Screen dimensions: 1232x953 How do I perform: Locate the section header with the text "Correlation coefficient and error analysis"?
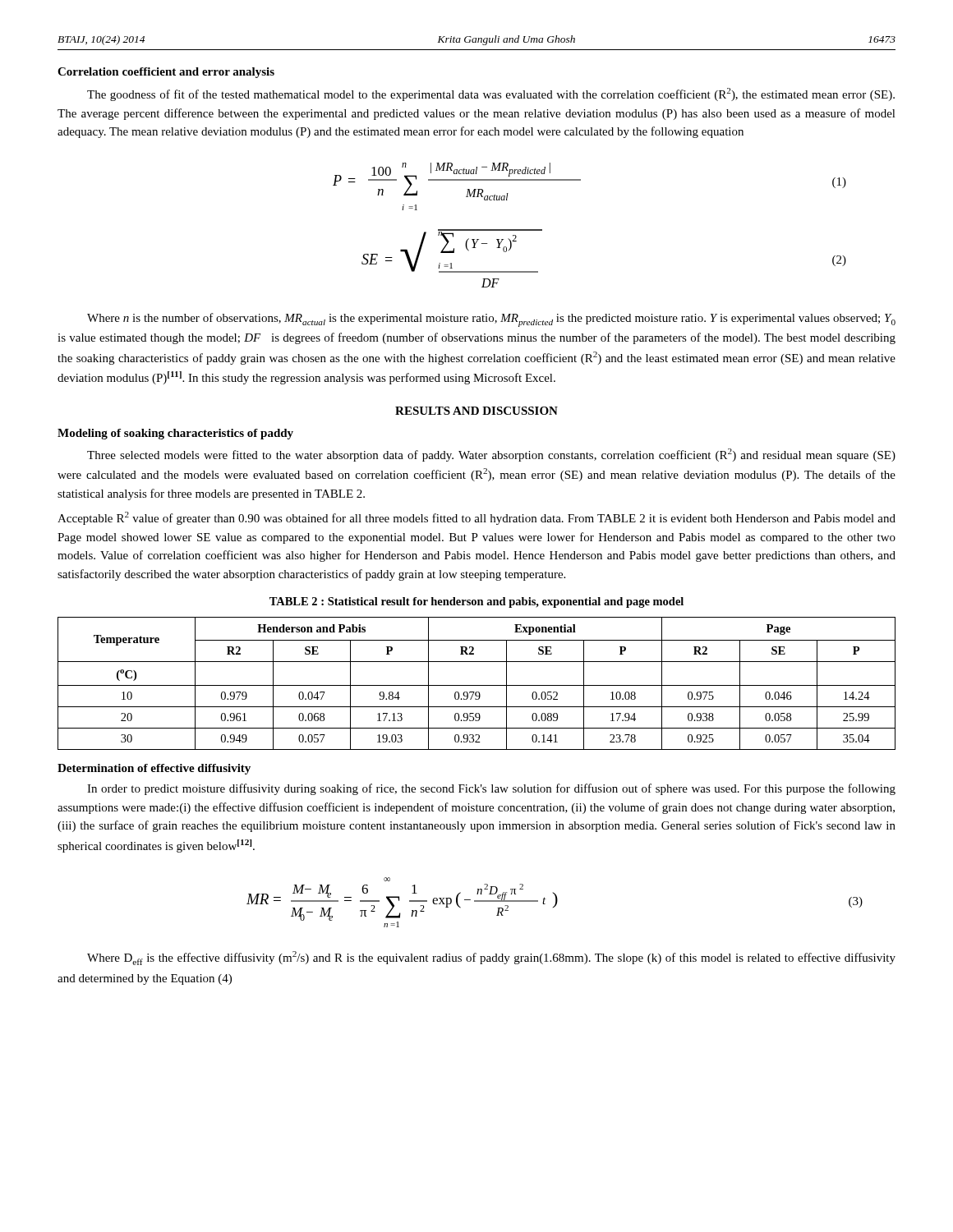(x=166, y=71)
